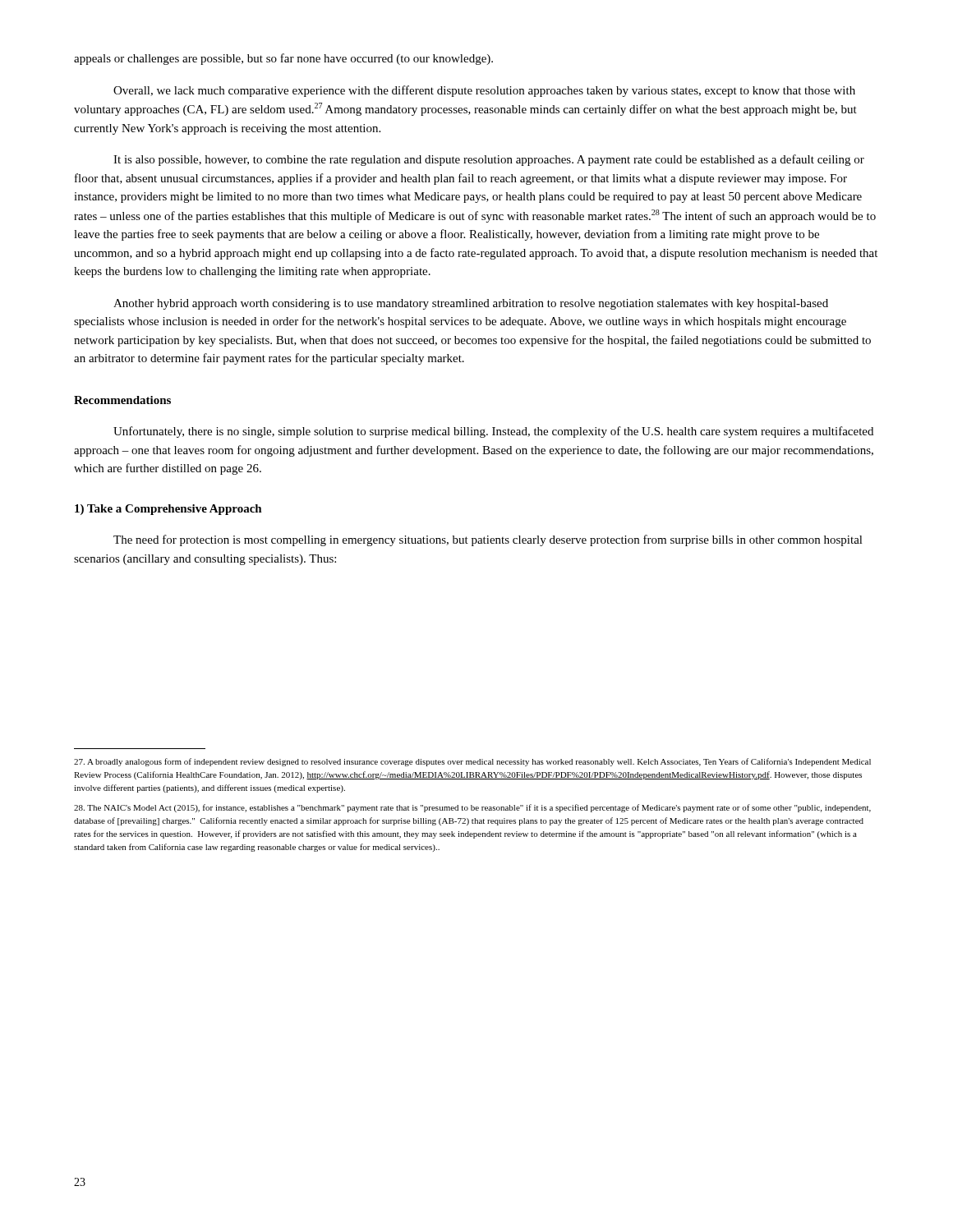Find the block starting "appeals or challenges are possible, but so"
The width and height of the screenshot is (953, 1232).
476,59
